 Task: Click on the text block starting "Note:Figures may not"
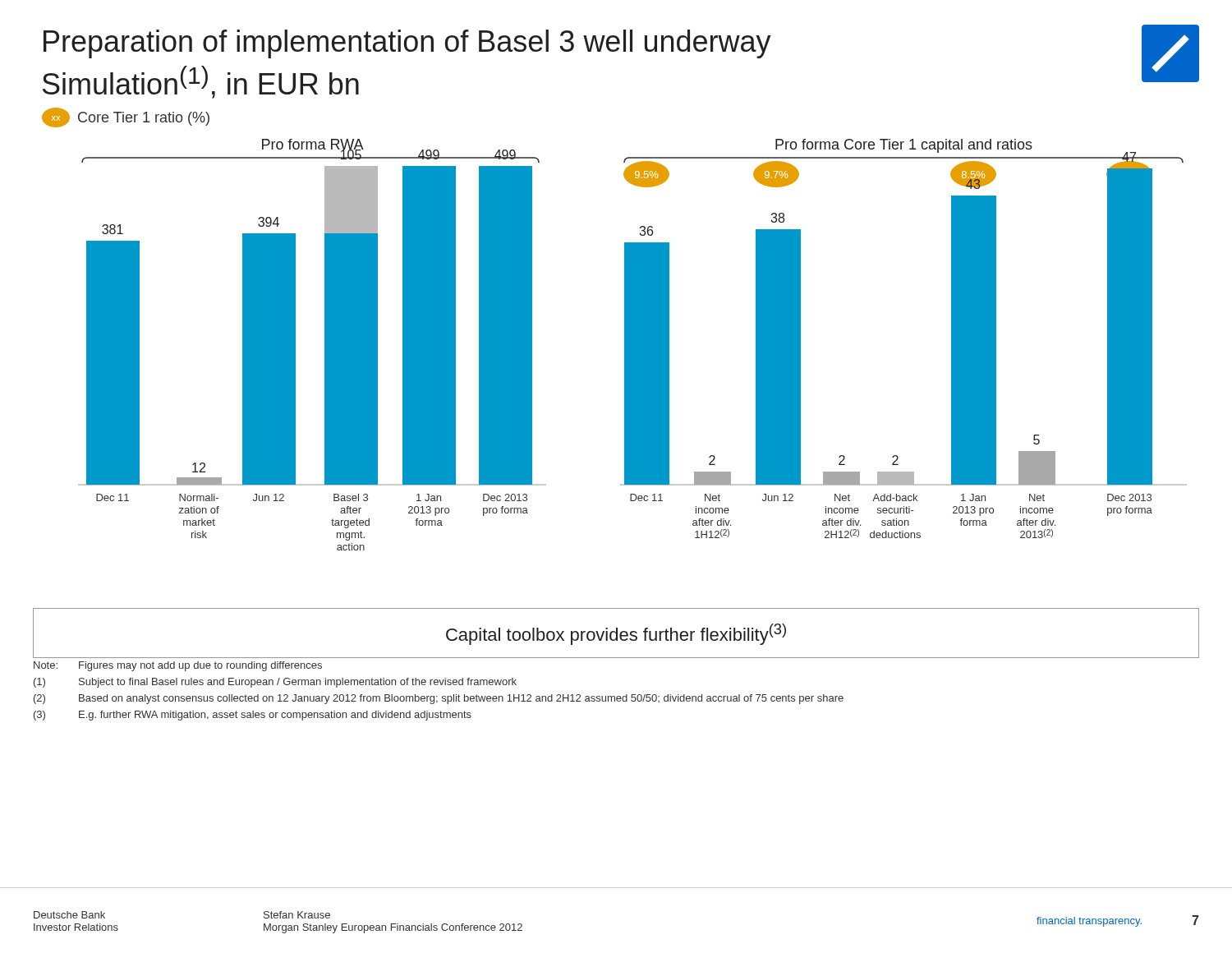click(178, 665)
